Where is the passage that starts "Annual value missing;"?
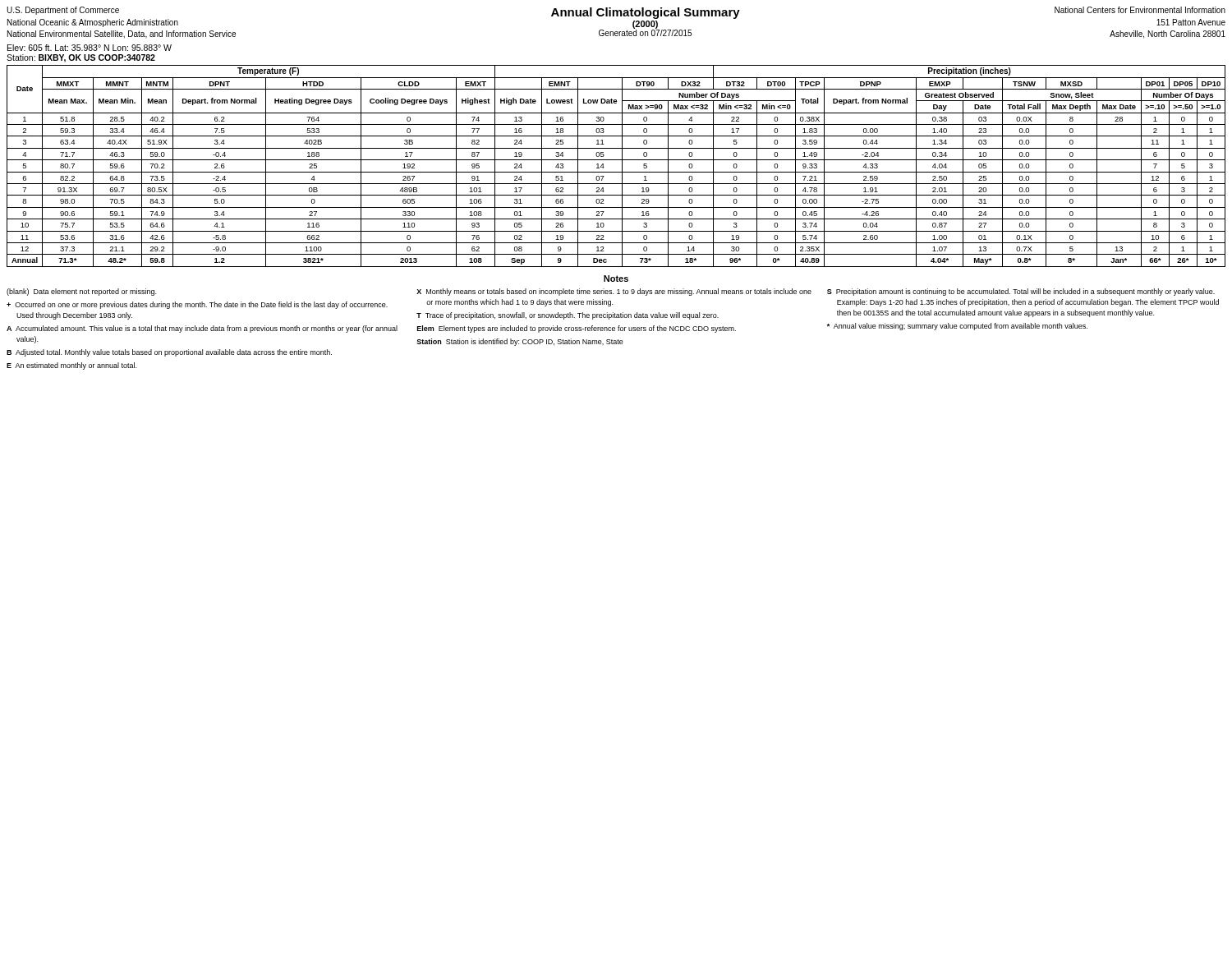The height and width of the screenshot is (953, 1232). [957, 326]
